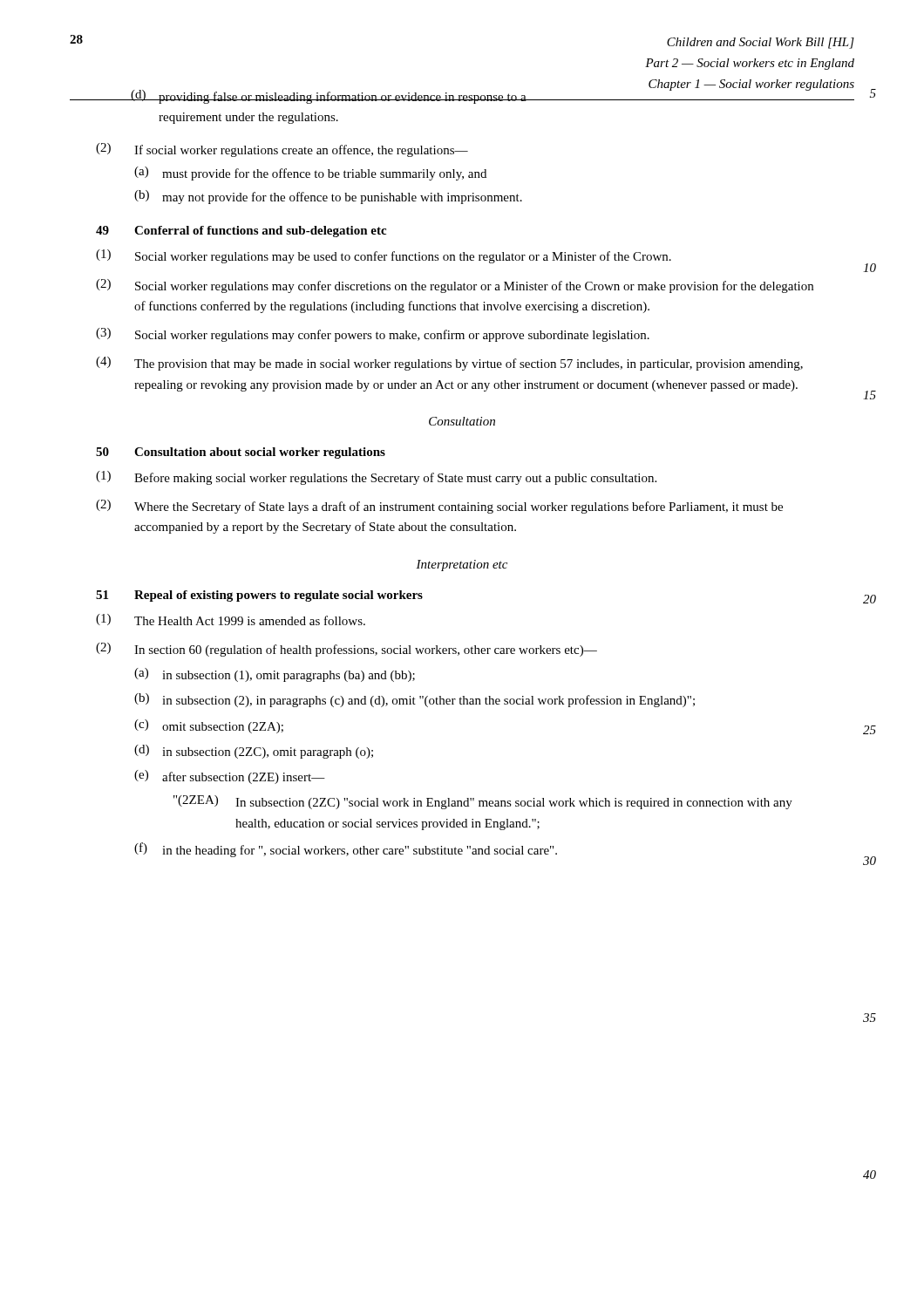Click on the text starting "(d) in subsection (2ZC), omit paragraph"
Screen dimensions: 1308x924
coord(254,752)
